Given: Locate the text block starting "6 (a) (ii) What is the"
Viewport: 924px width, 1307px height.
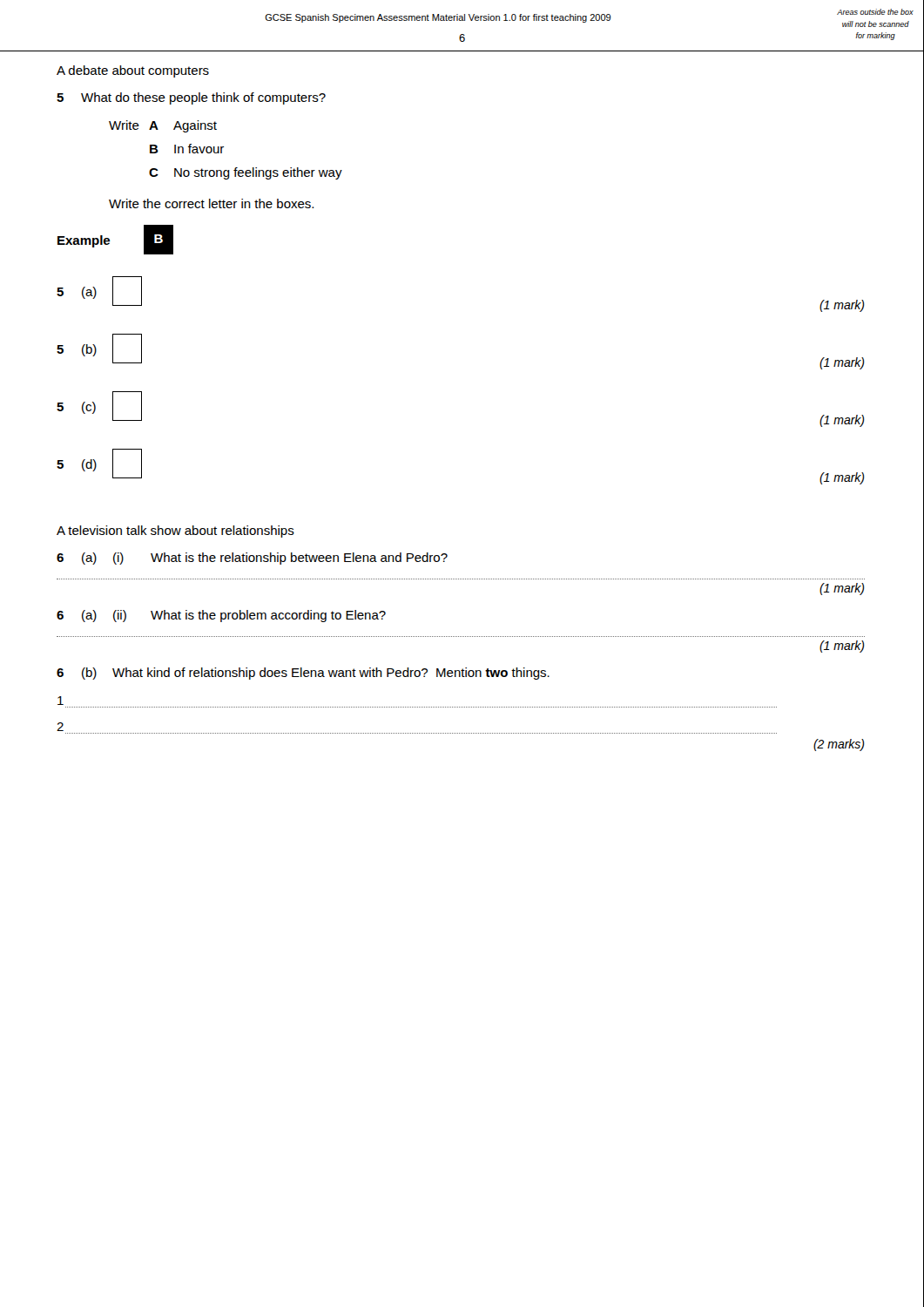Looking at the screenshot, I should coord(461,630).
